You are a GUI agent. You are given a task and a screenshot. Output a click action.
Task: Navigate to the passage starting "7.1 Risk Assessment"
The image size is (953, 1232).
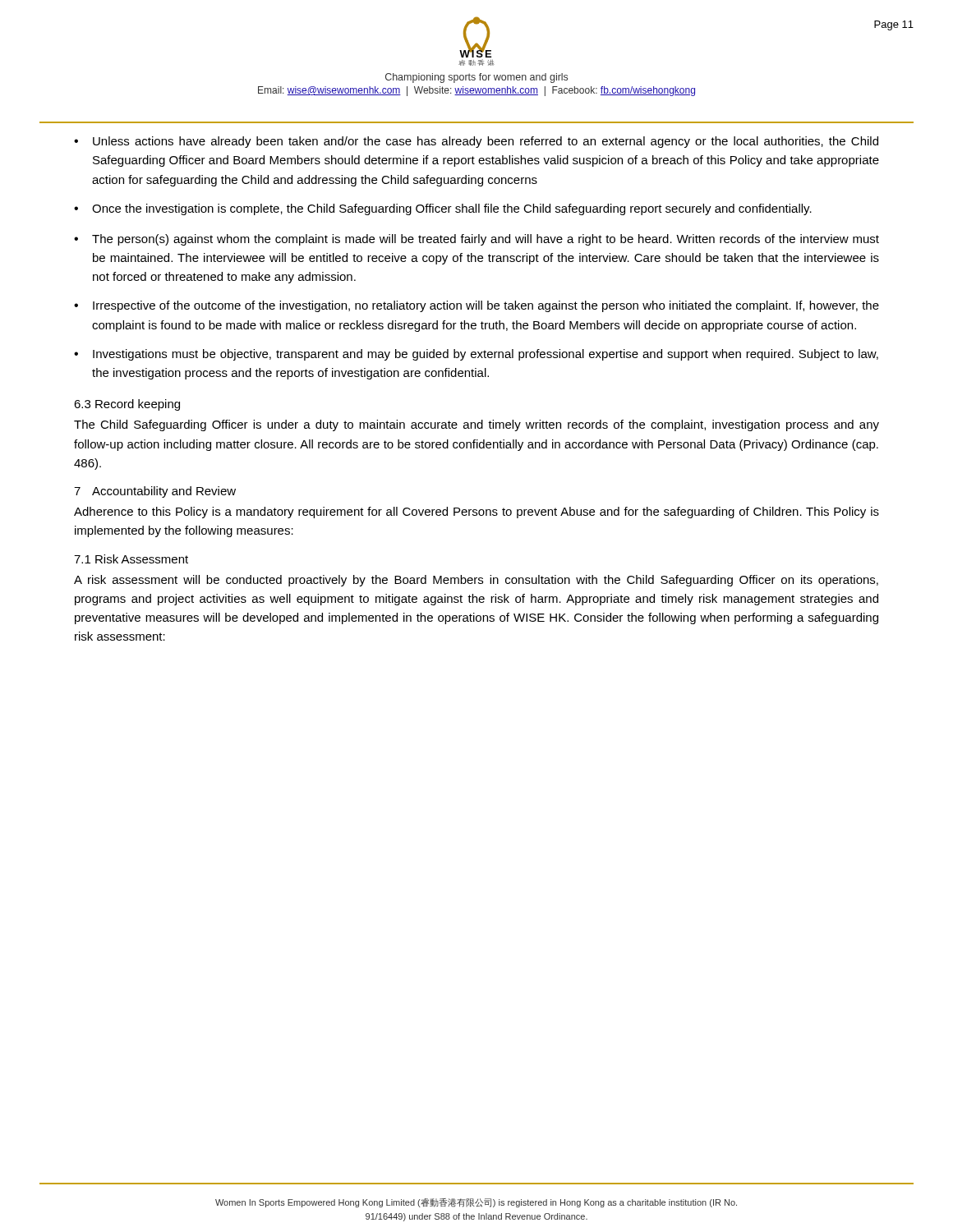[x=131, y=559]
